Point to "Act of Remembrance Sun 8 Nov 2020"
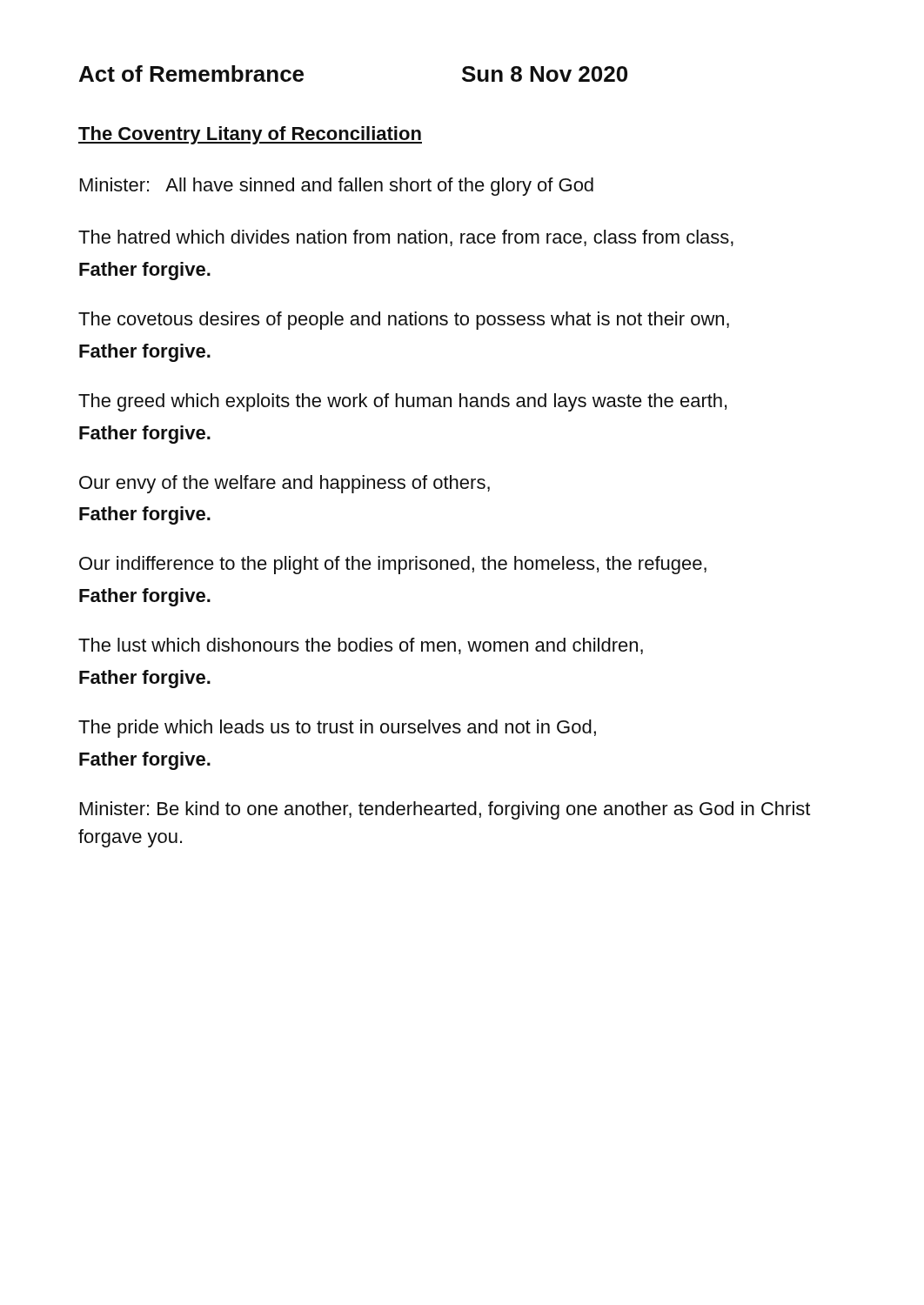924x1305 pixels. (187, 74)
